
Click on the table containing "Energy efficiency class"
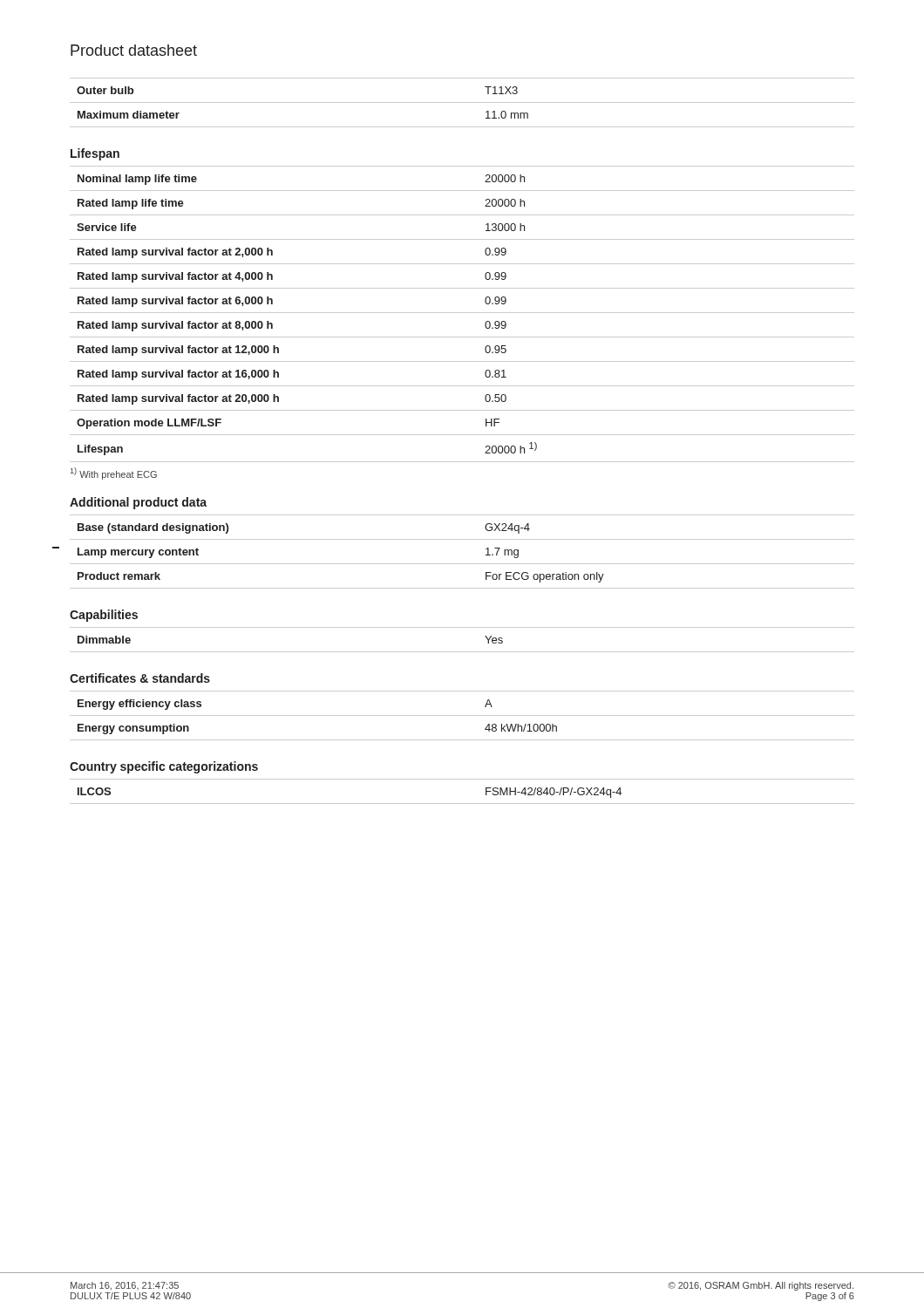tap(462, 715)
